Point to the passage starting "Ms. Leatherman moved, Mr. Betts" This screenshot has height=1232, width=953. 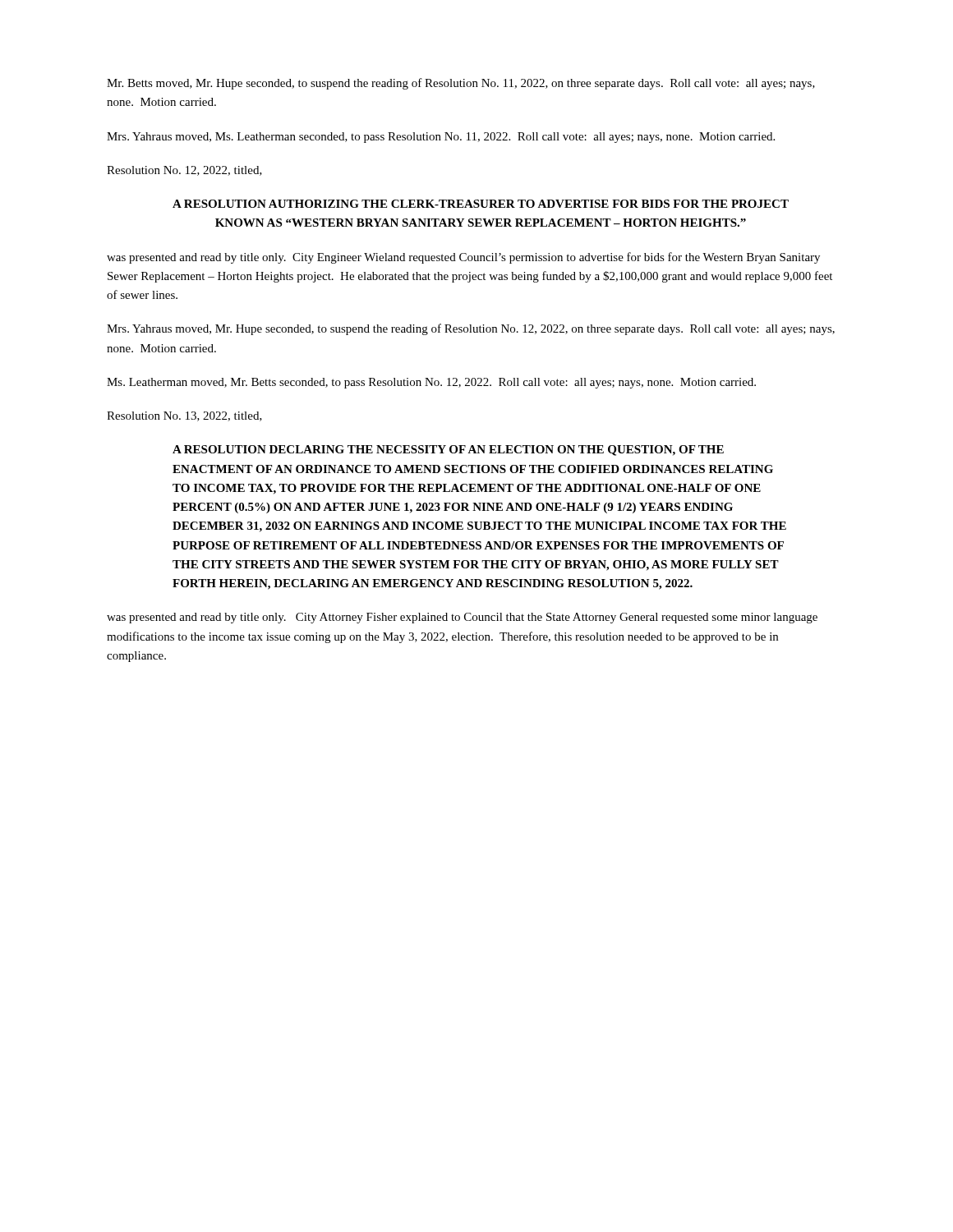[x=432, y=382]
